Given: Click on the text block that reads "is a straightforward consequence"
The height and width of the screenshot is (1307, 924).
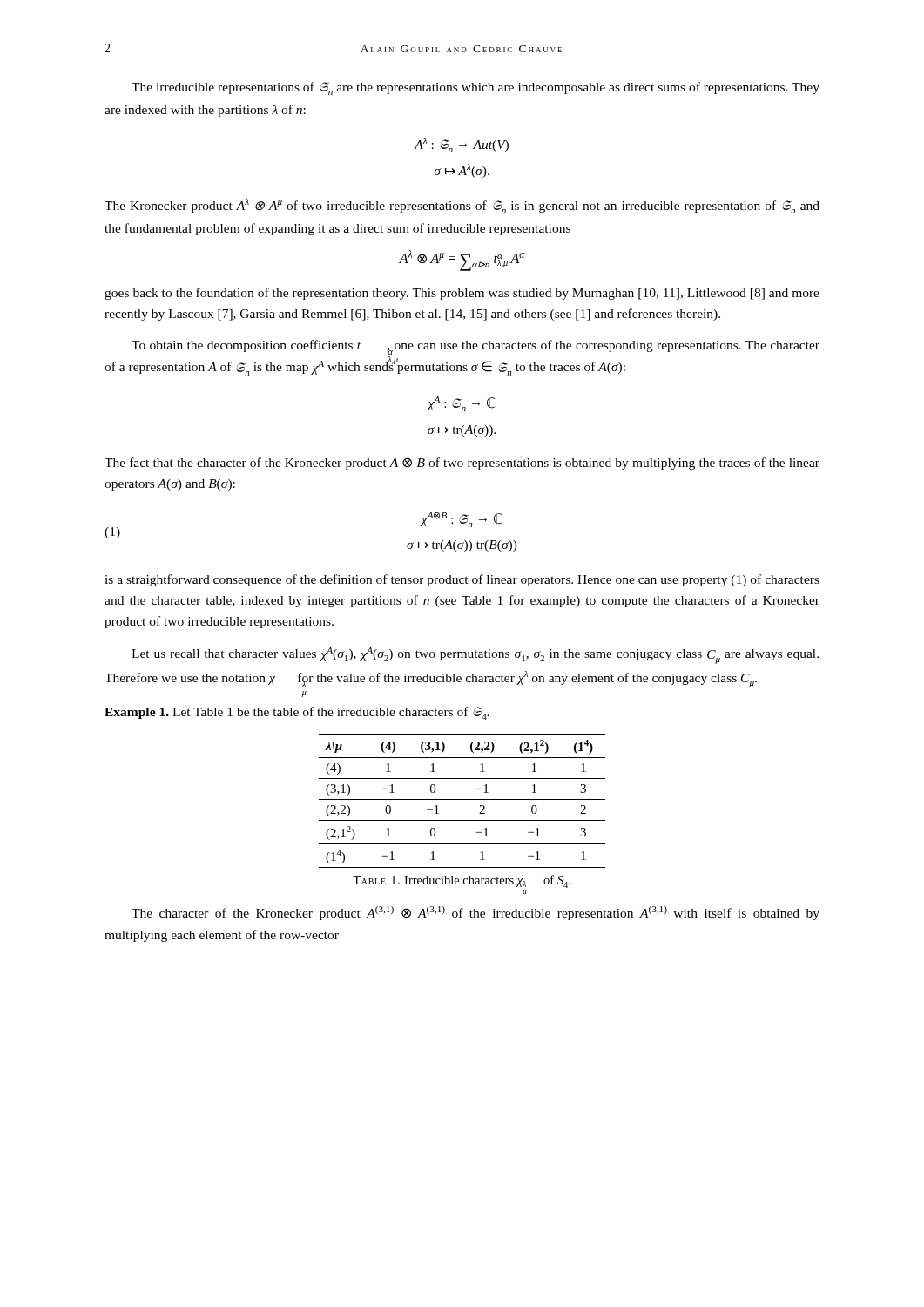Looking at the screenshot, I should pos(462,580).
